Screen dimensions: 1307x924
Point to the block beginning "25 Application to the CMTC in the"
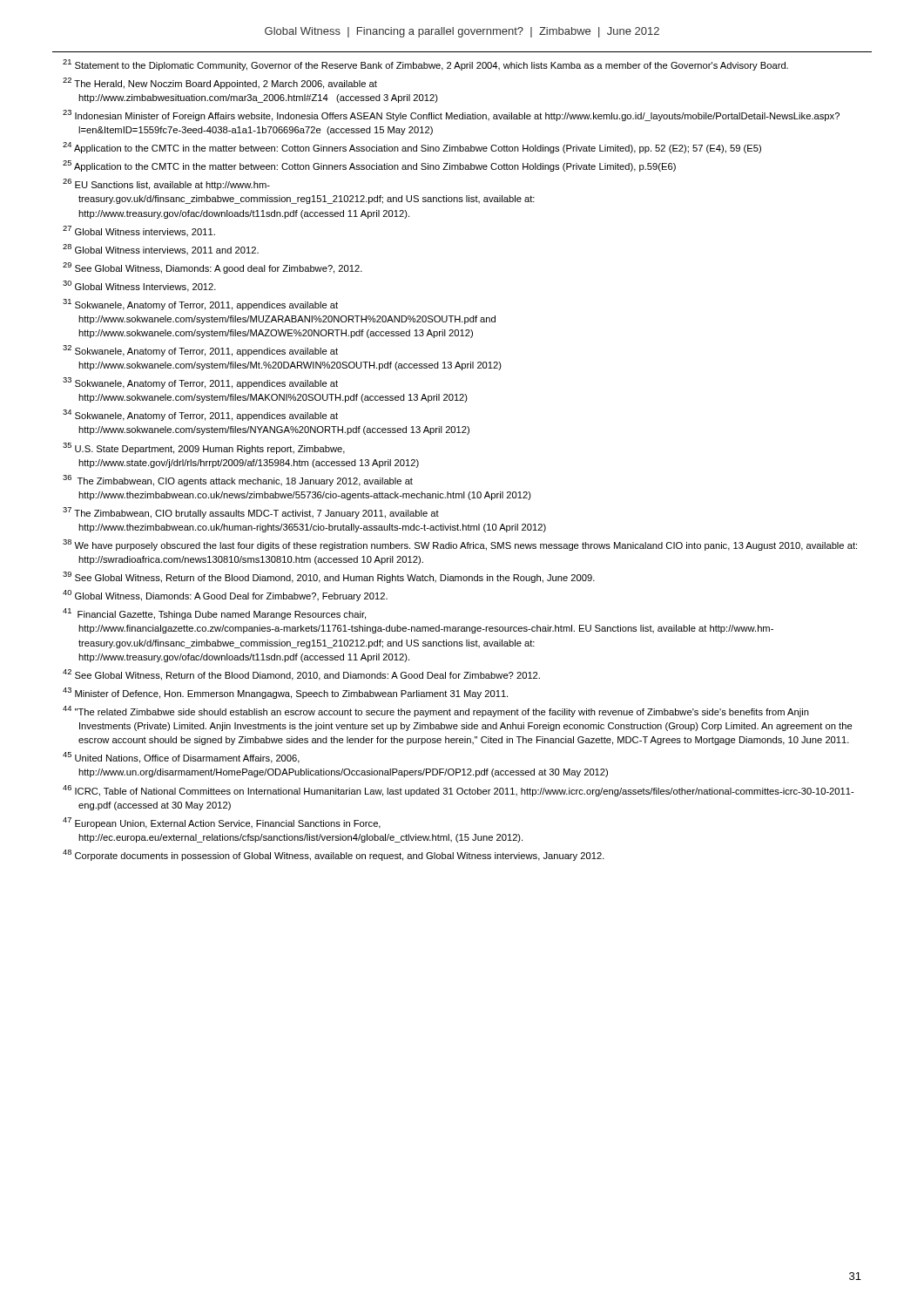coord(369,165)
